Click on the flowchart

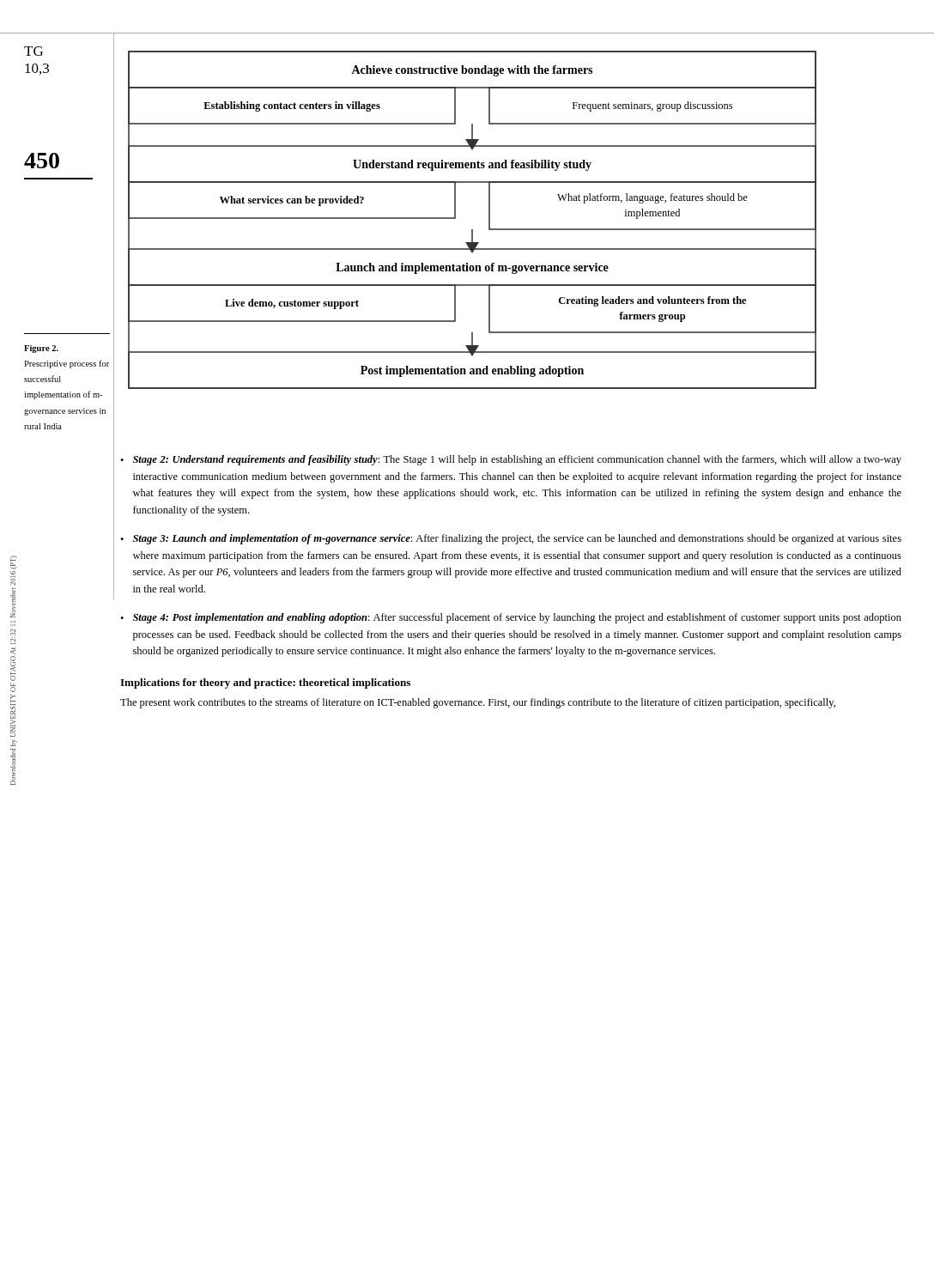coord(472,240)
